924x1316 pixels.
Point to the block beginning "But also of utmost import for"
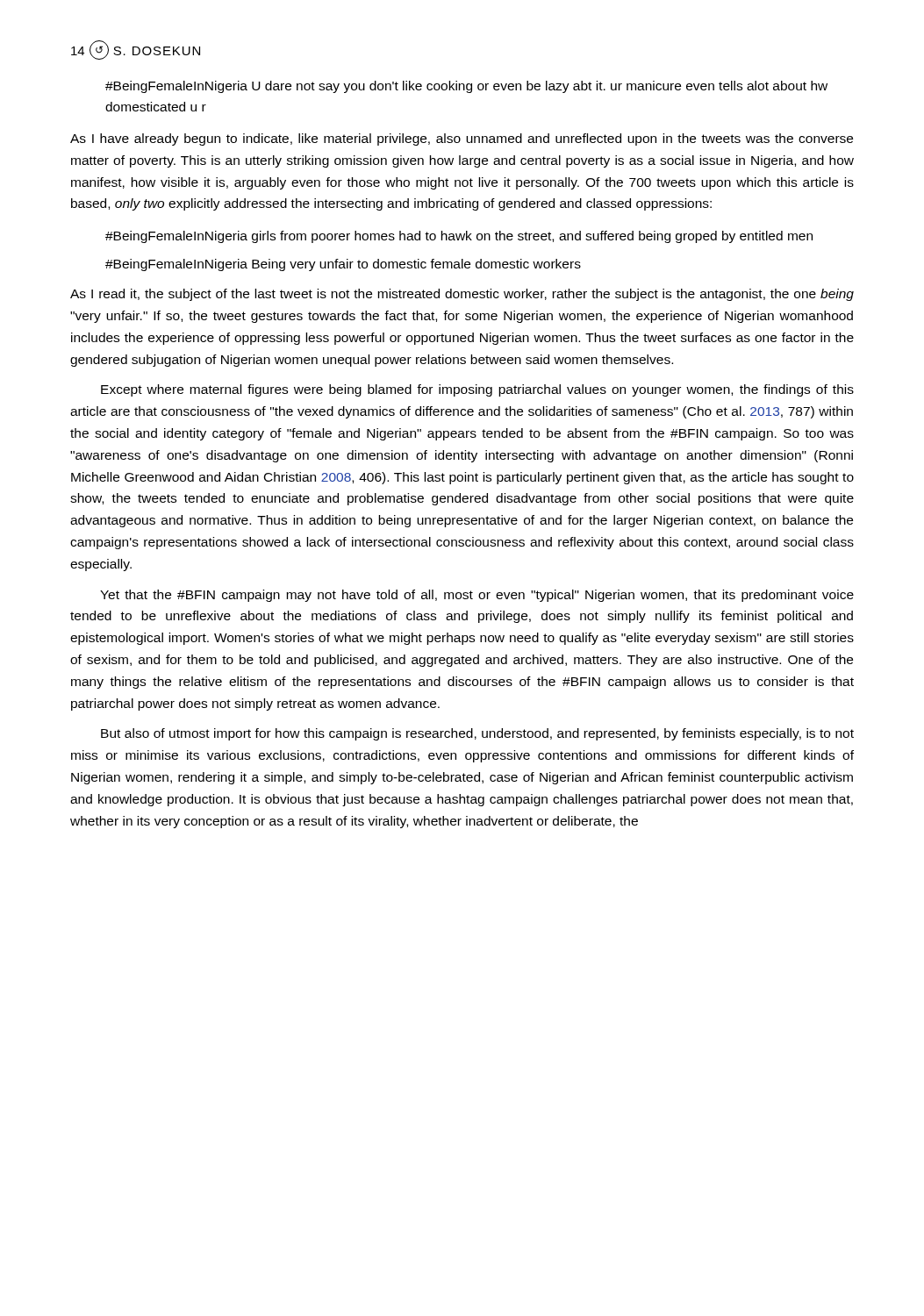point(462,777)
